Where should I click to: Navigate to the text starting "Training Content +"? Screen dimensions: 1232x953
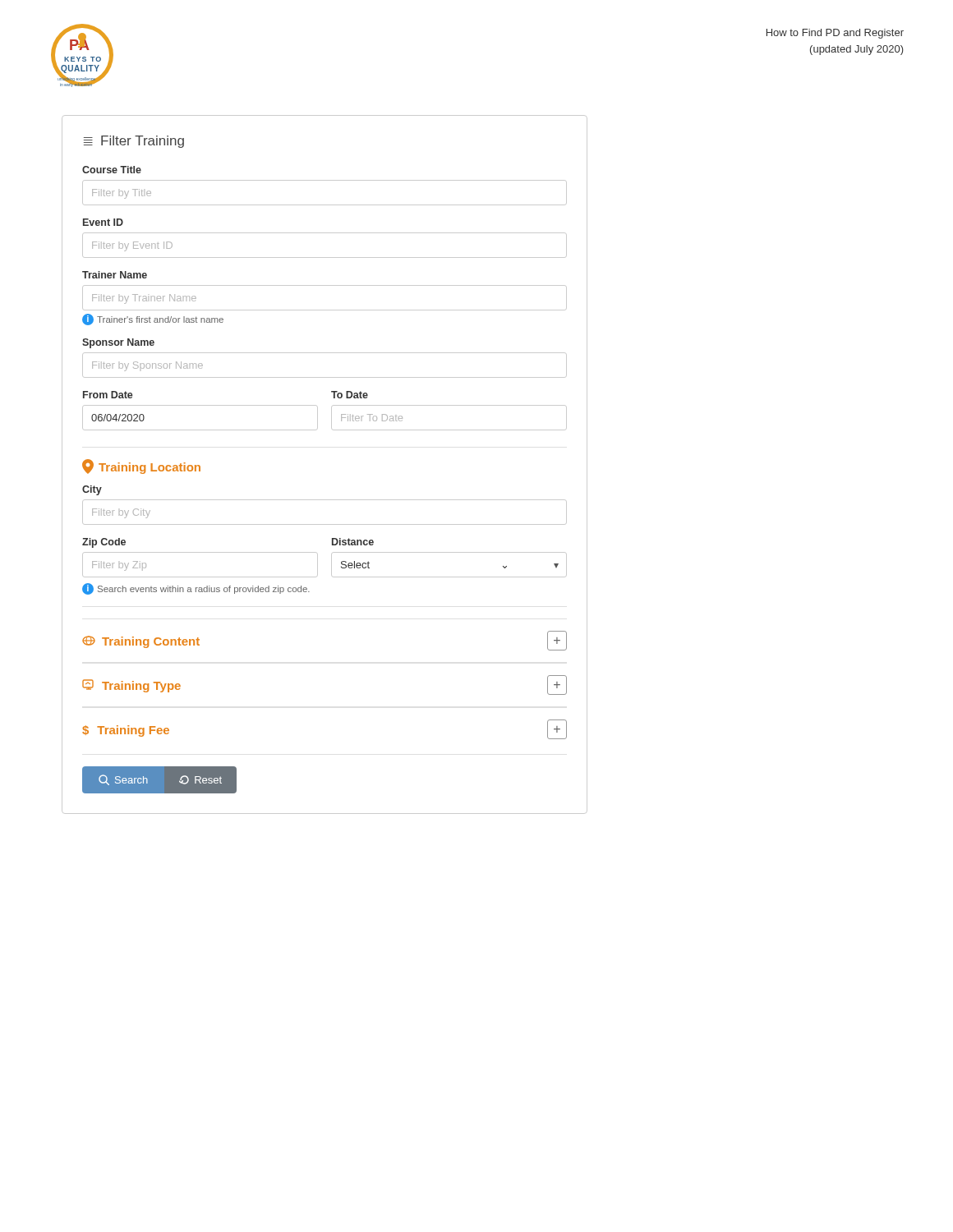point(146,640)
